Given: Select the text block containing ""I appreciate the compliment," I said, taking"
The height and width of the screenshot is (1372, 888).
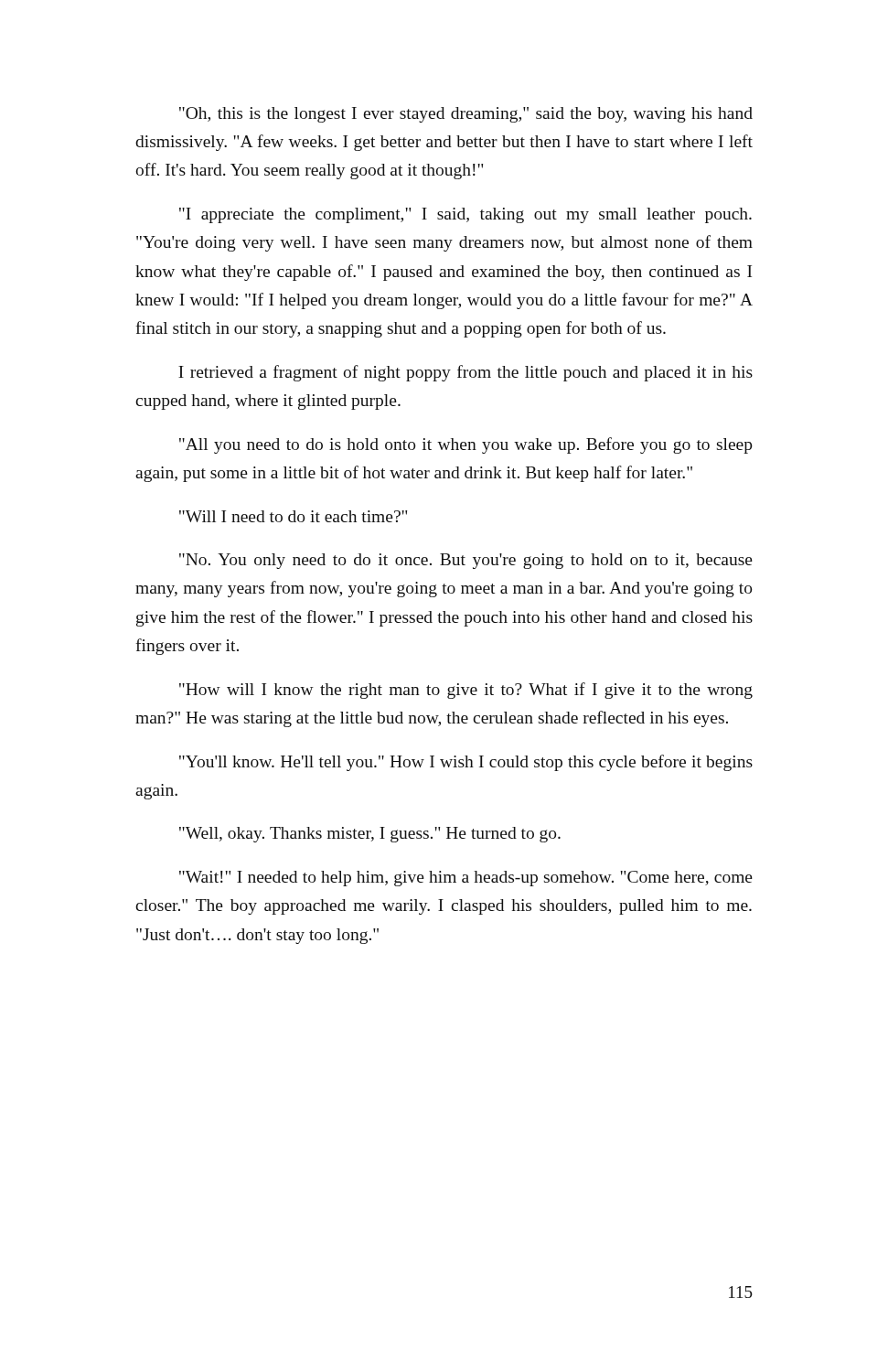Looking at the screenshot, I should 444,271.
